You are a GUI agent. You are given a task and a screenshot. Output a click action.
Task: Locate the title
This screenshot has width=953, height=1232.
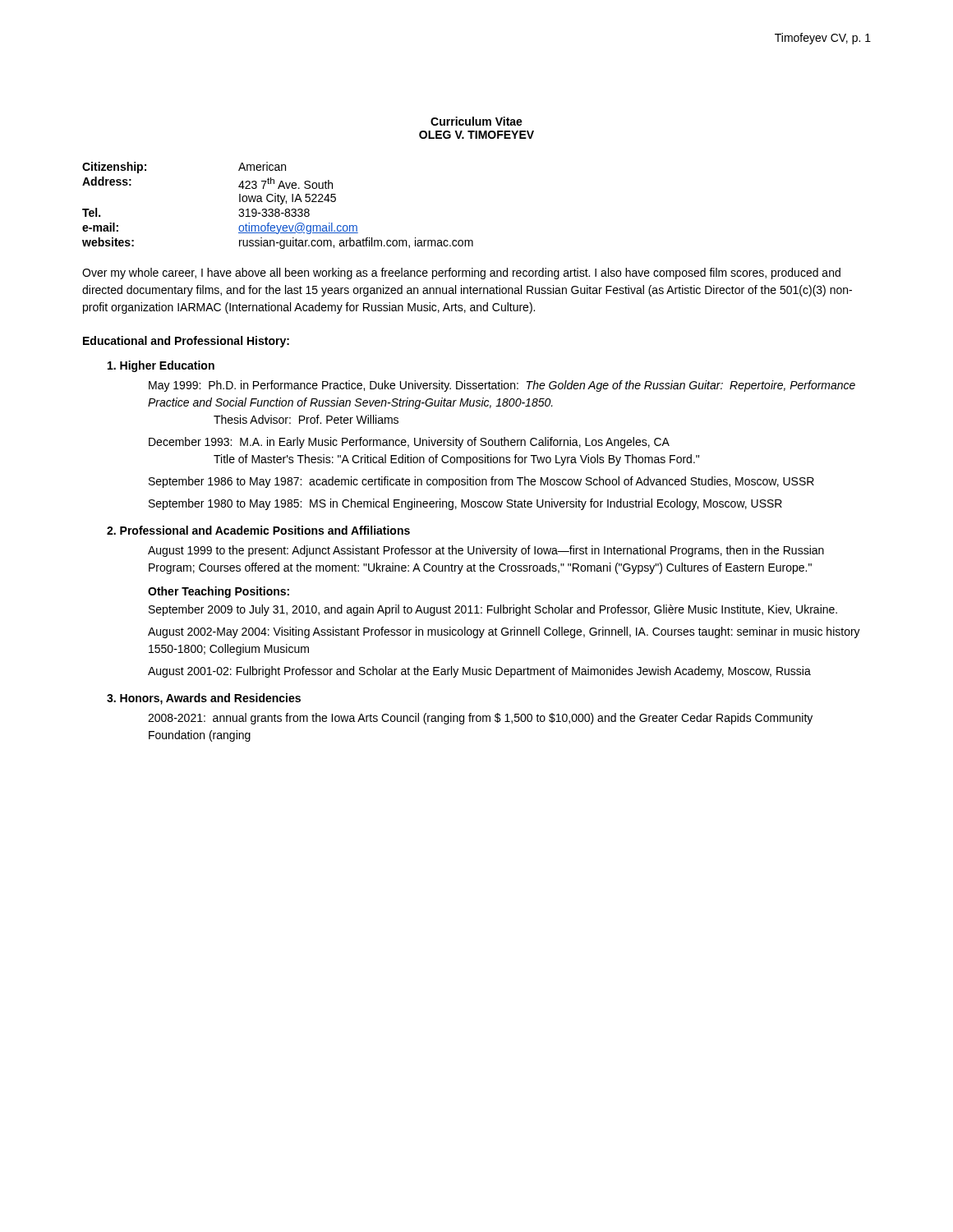point(476,128)
